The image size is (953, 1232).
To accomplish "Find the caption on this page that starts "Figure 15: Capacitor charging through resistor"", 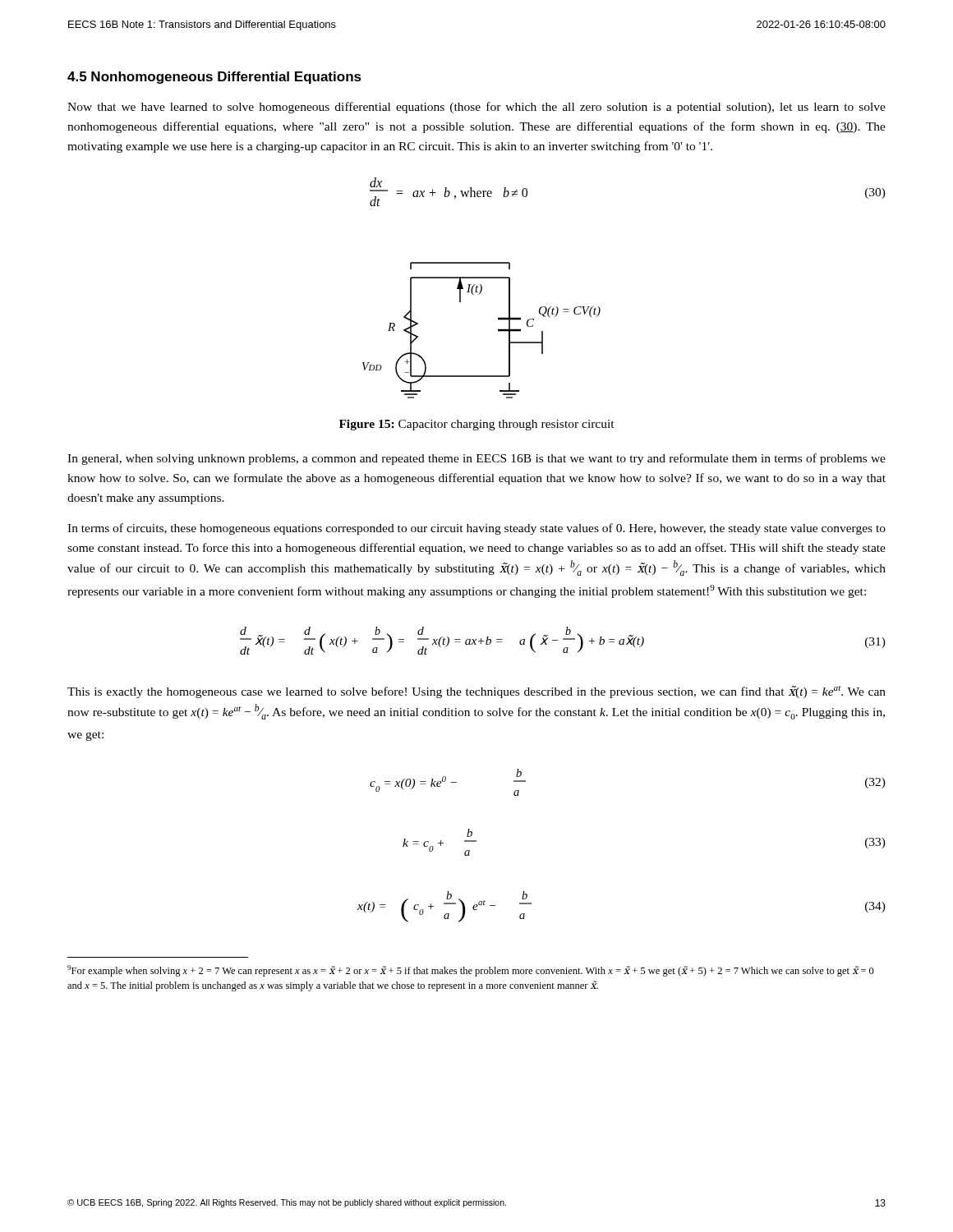I will pos(476,424).
